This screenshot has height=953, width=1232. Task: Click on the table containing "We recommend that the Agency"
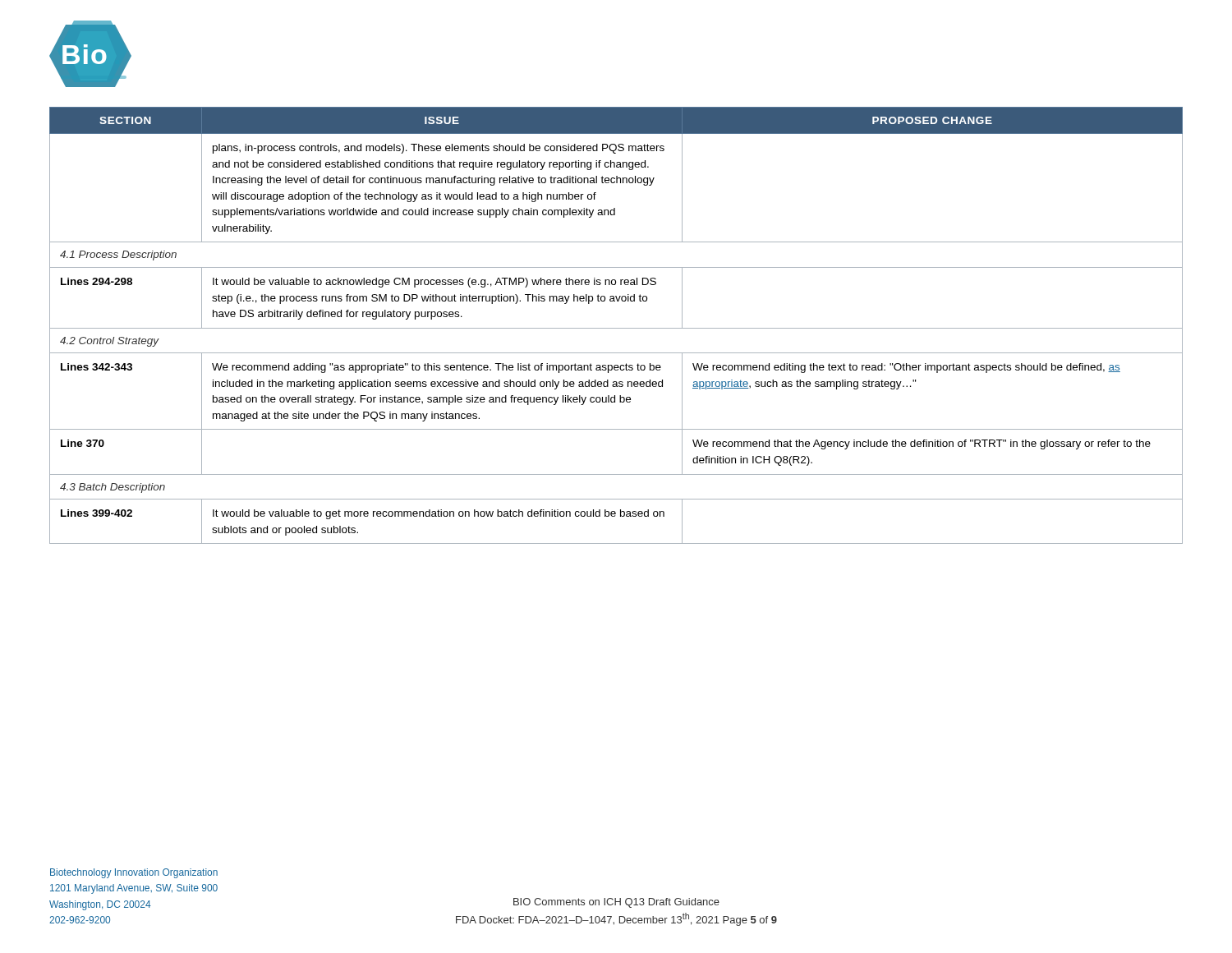point(616,489)
